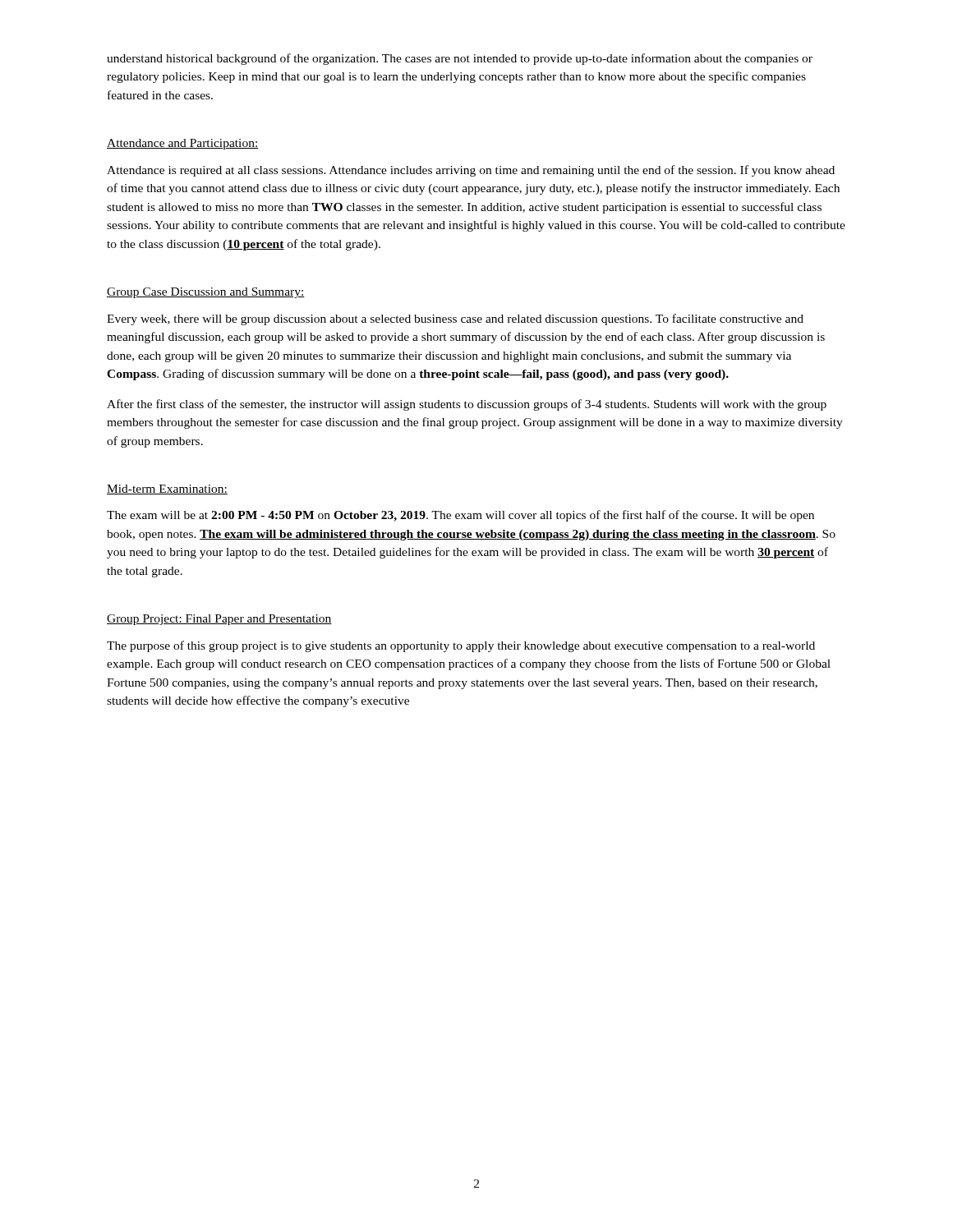The width and height of the screenshot is (953, 1232).
Task: Find the section header with the text "Mid-term Examination:"
Action: [167, 490]
